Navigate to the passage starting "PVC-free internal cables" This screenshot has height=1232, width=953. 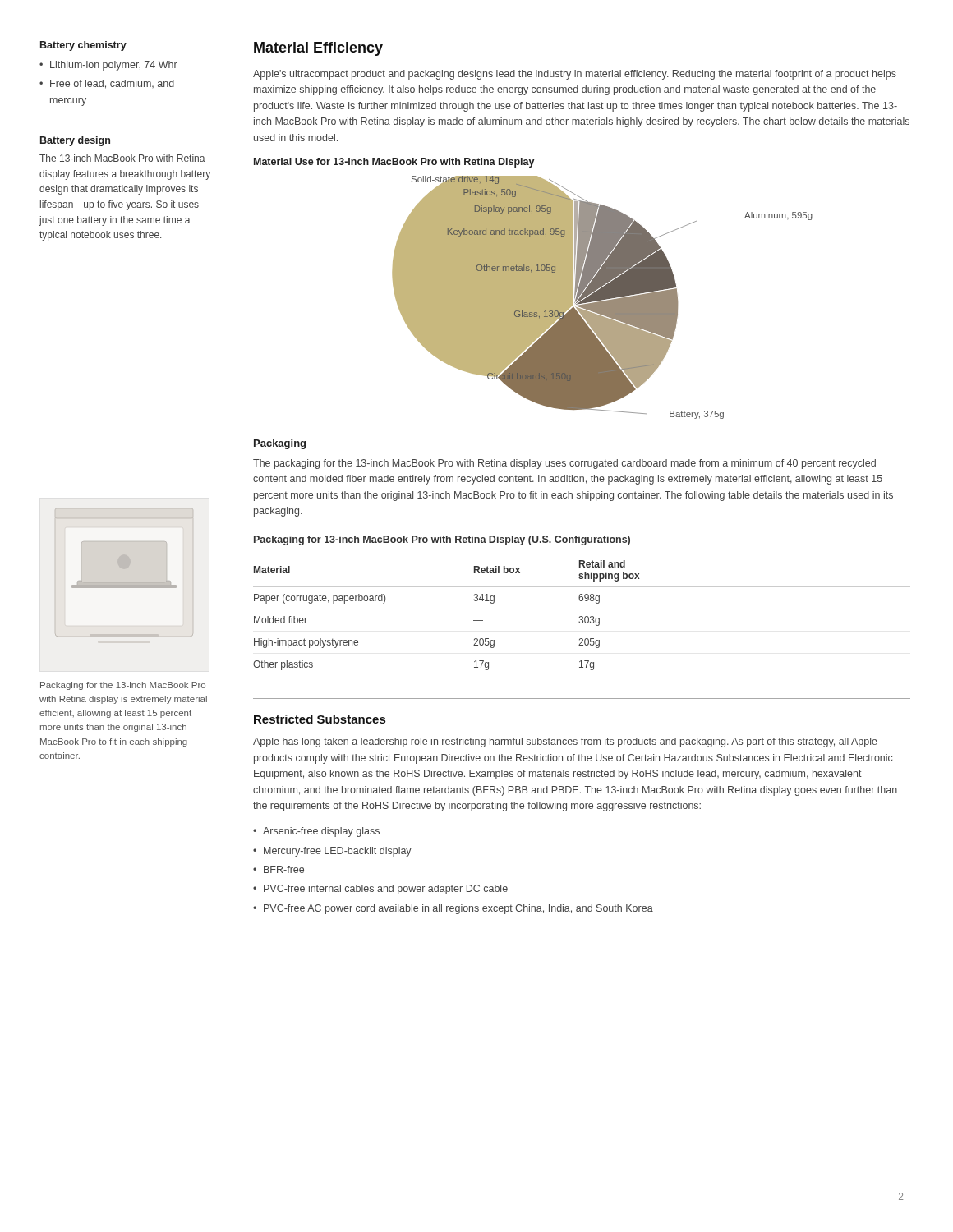(385, 889)
